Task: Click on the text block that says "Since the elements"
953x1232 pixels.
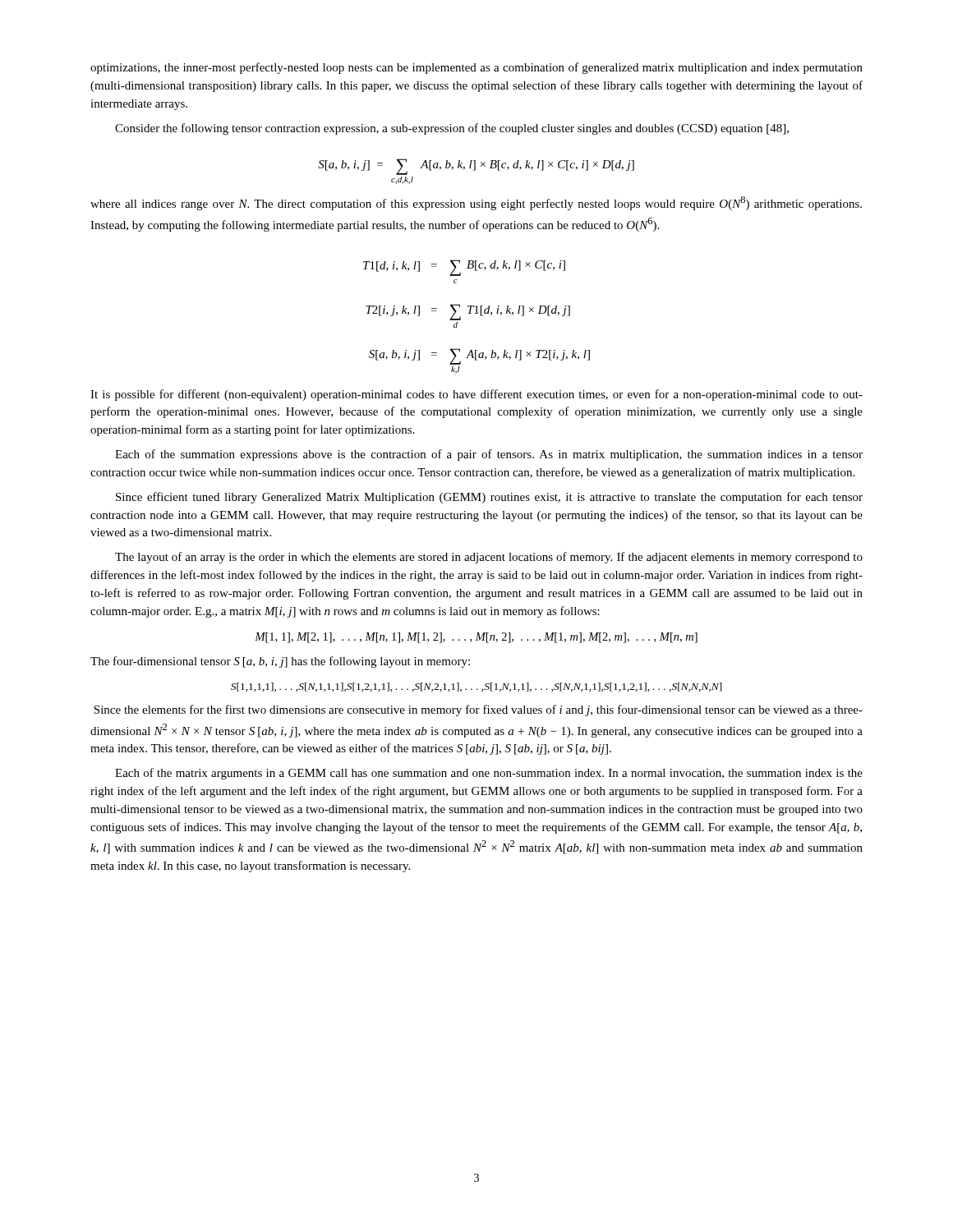Action: [476, 730]
